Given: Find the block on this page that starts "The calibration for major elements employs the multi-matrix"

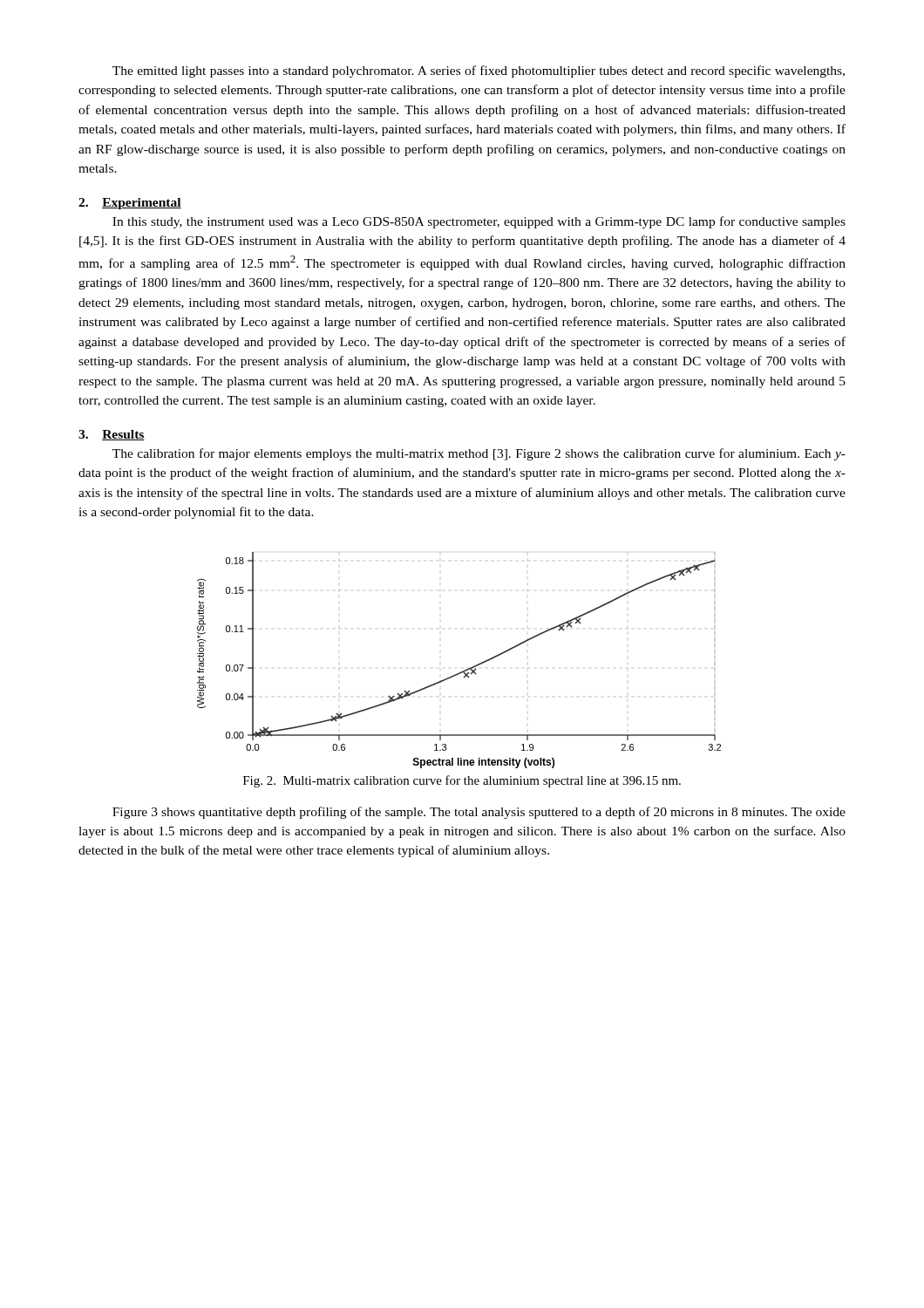Looking at the screenshot, I should 462,483.
